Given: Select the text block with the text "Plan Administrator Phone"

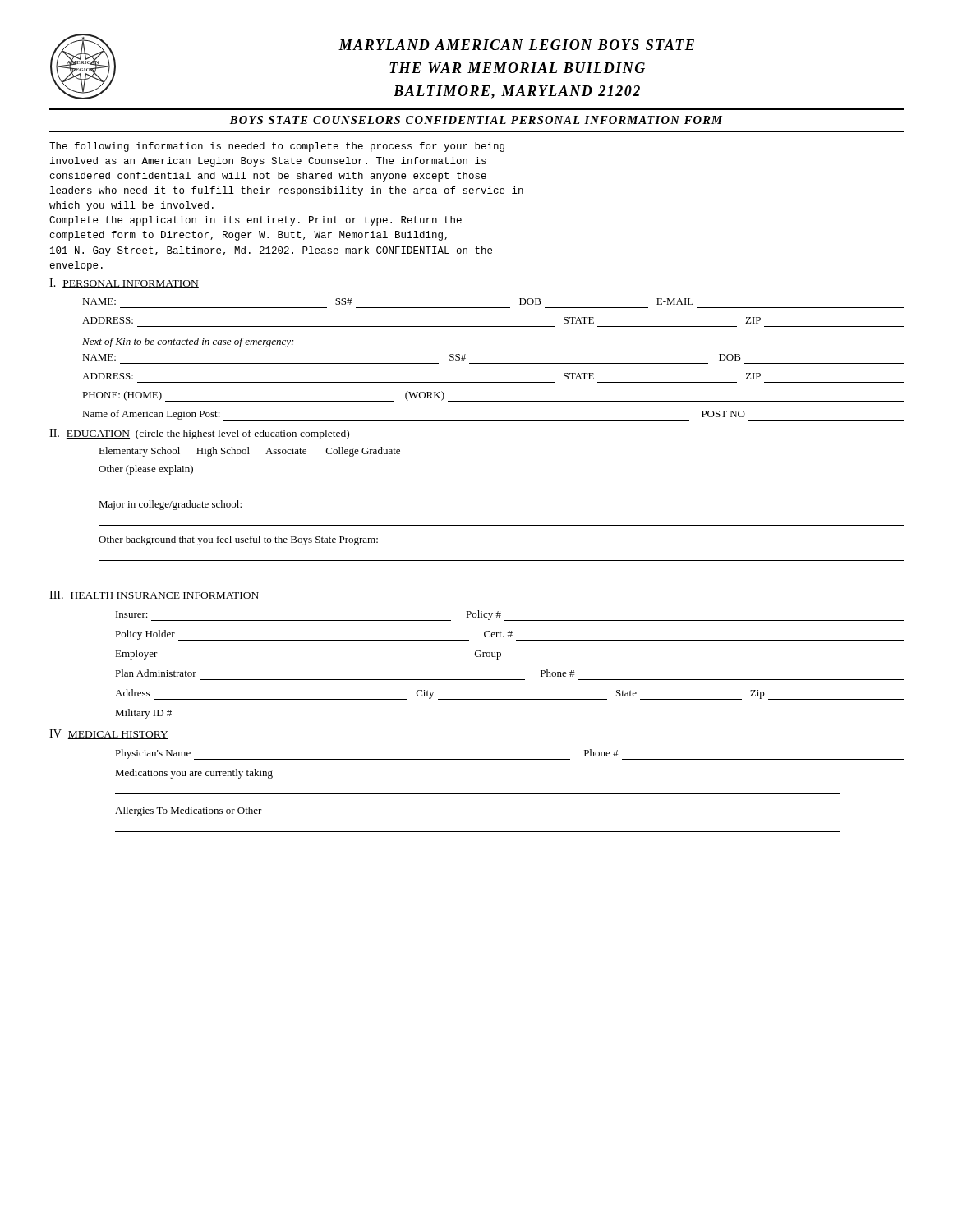Looking at the screenshot, I should 509,673.
